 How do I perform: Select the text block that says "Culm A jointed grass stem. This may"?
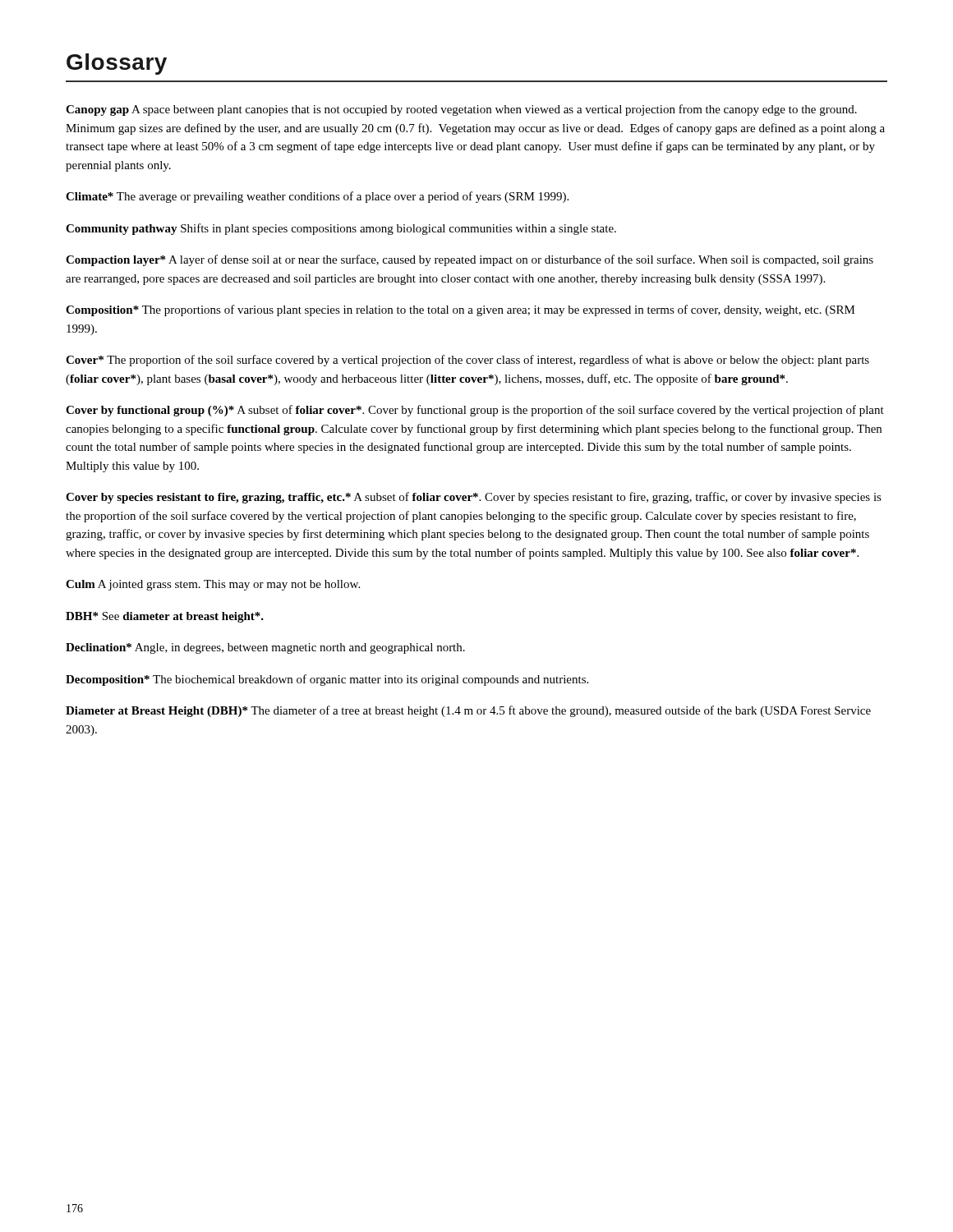[213, 585]
